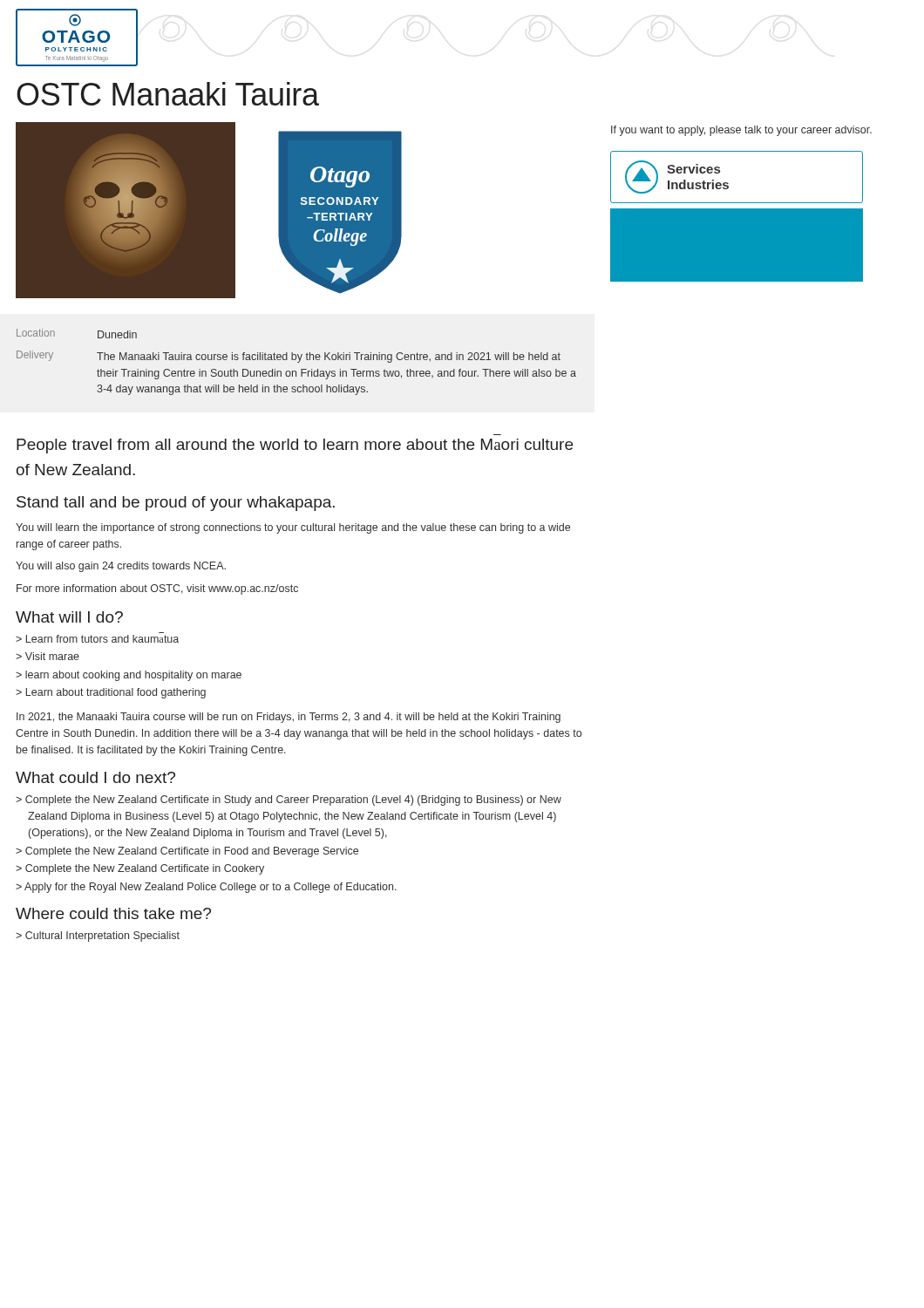Click on the text block starting "For more information about OSTC, visit www.op.ac.nz/ostc"
This screenshot has height=1308, width=924.
(157, 588)
